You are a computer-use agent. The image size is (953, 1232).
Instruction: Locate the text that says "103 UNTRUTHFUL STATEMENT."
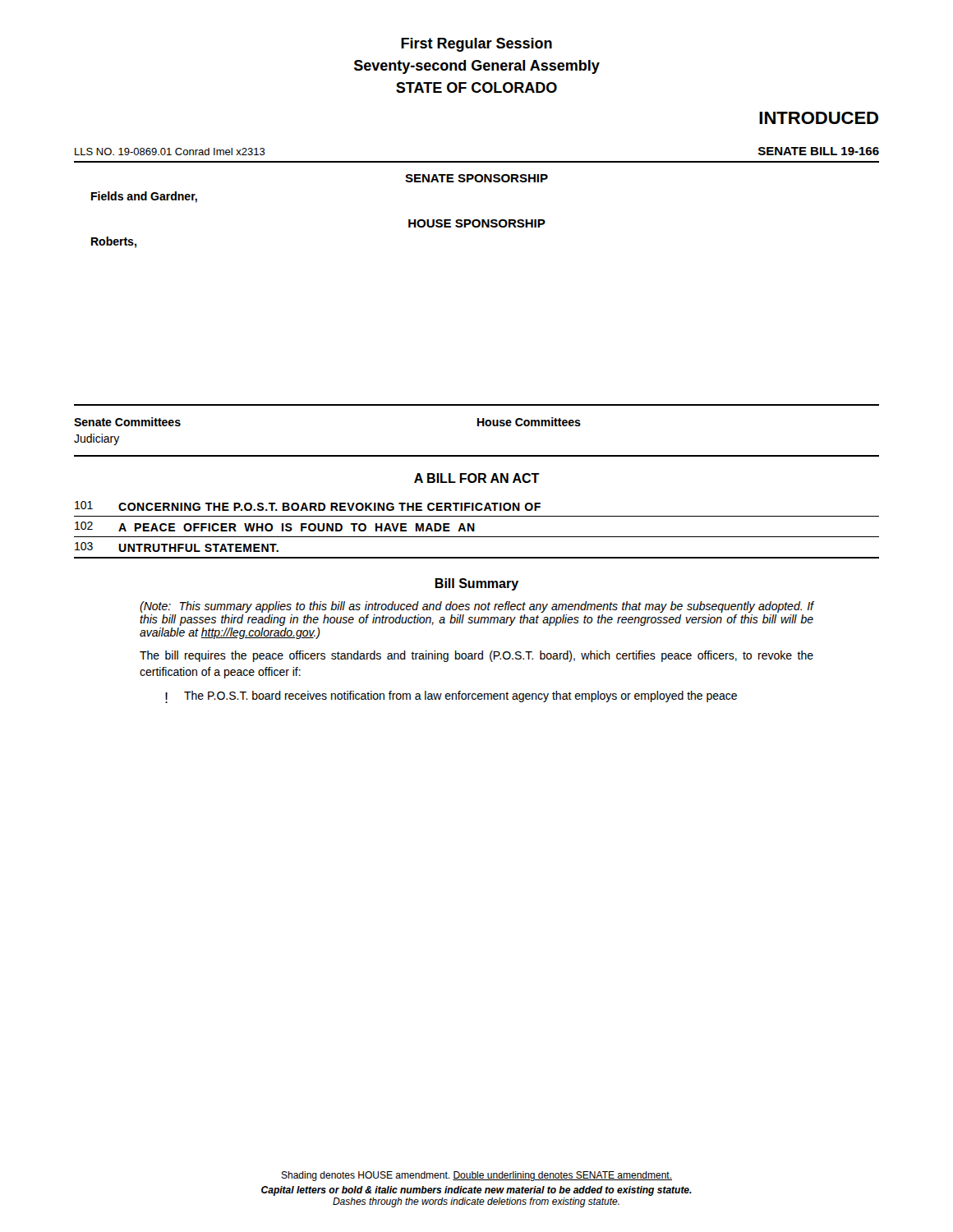tap(476, 548)
